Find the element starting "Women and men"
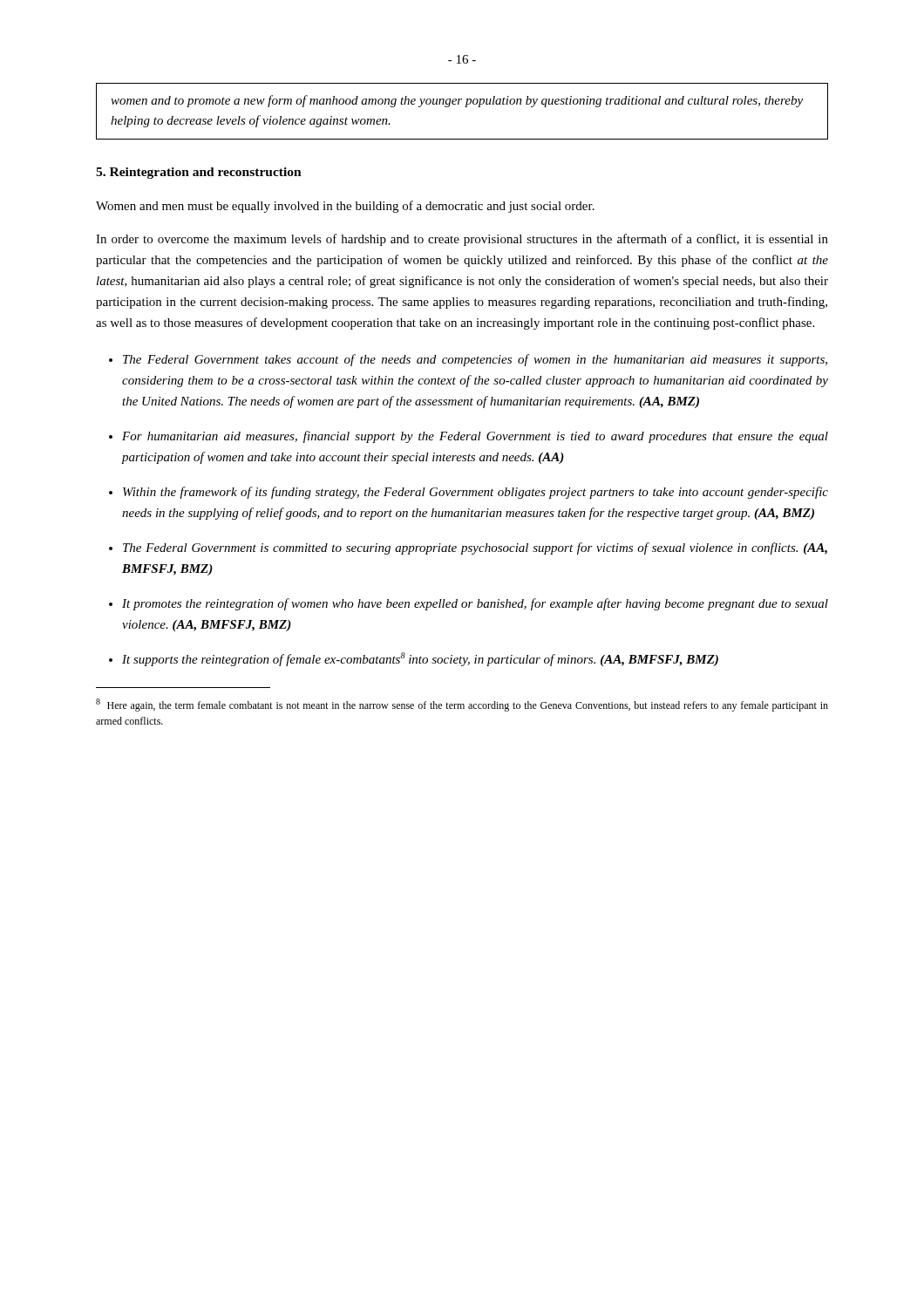The width and height of the screenshot is (924, 1308). point(345,205)
